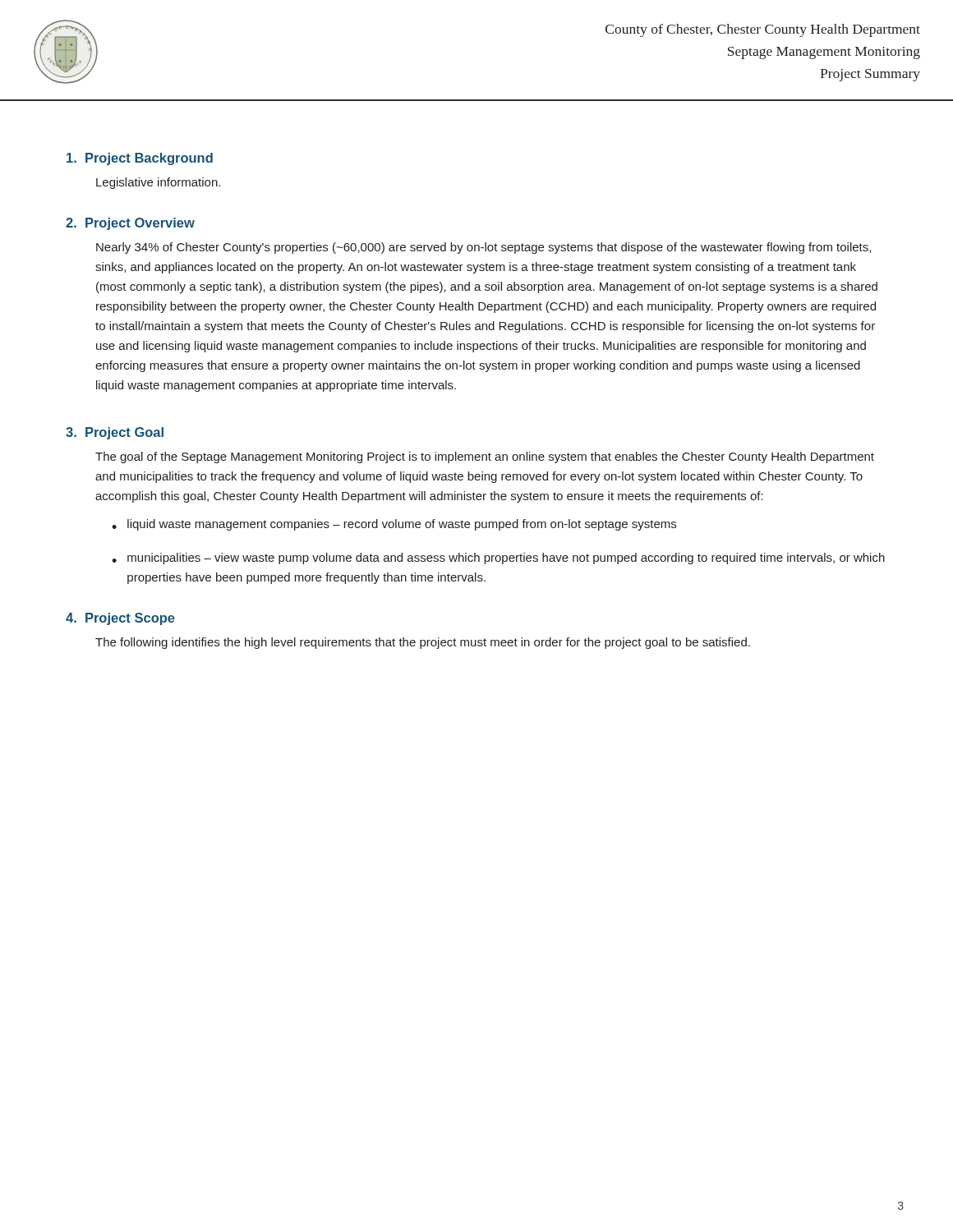
Task: Select the region starting "Nearly 34% of Chester"
Action: (x=487, y=316)
